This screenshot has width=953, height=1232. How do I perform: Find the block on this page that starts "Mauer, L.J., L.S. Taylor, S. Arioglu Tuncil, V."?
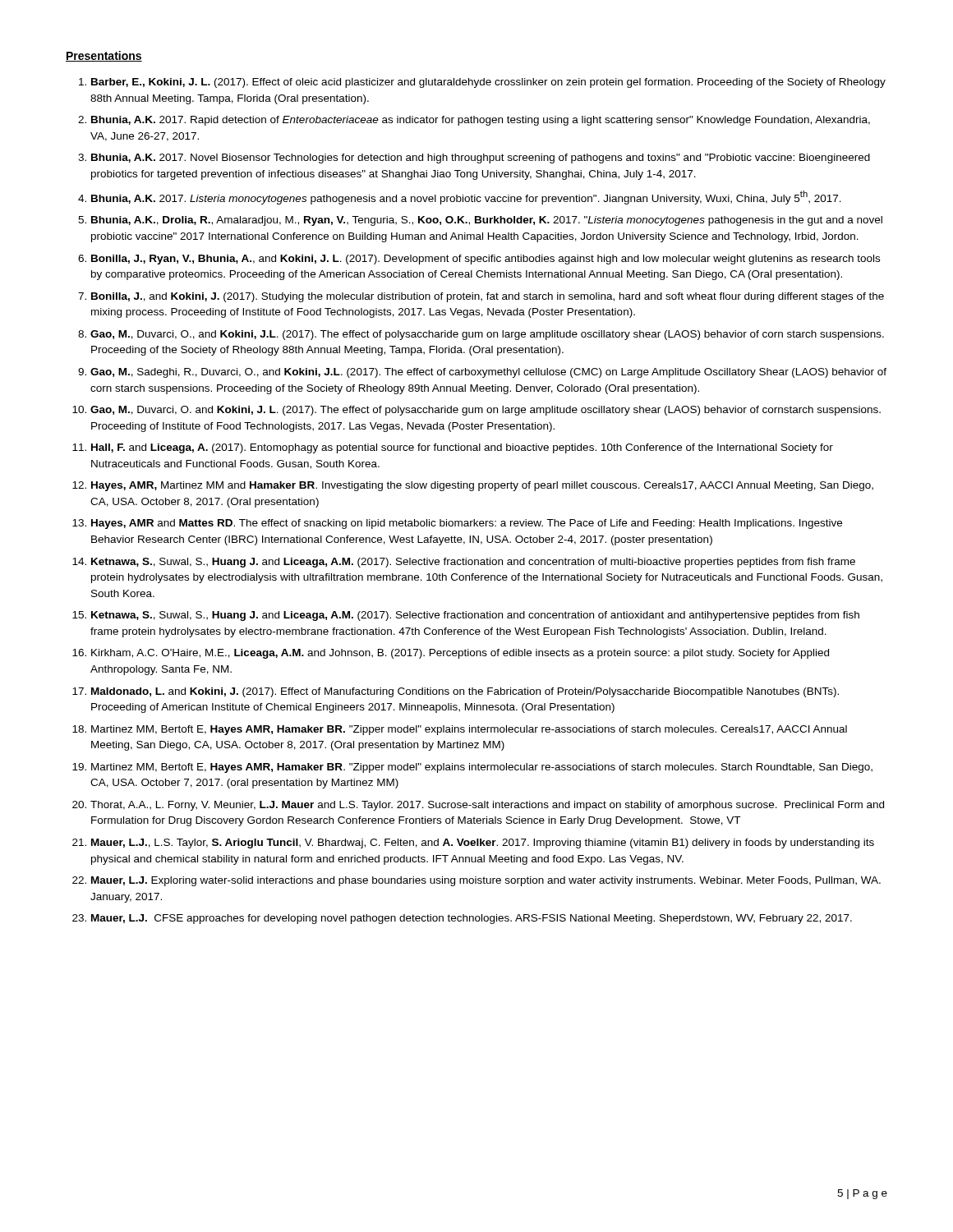pyautogui.click(x=482, y=850)
